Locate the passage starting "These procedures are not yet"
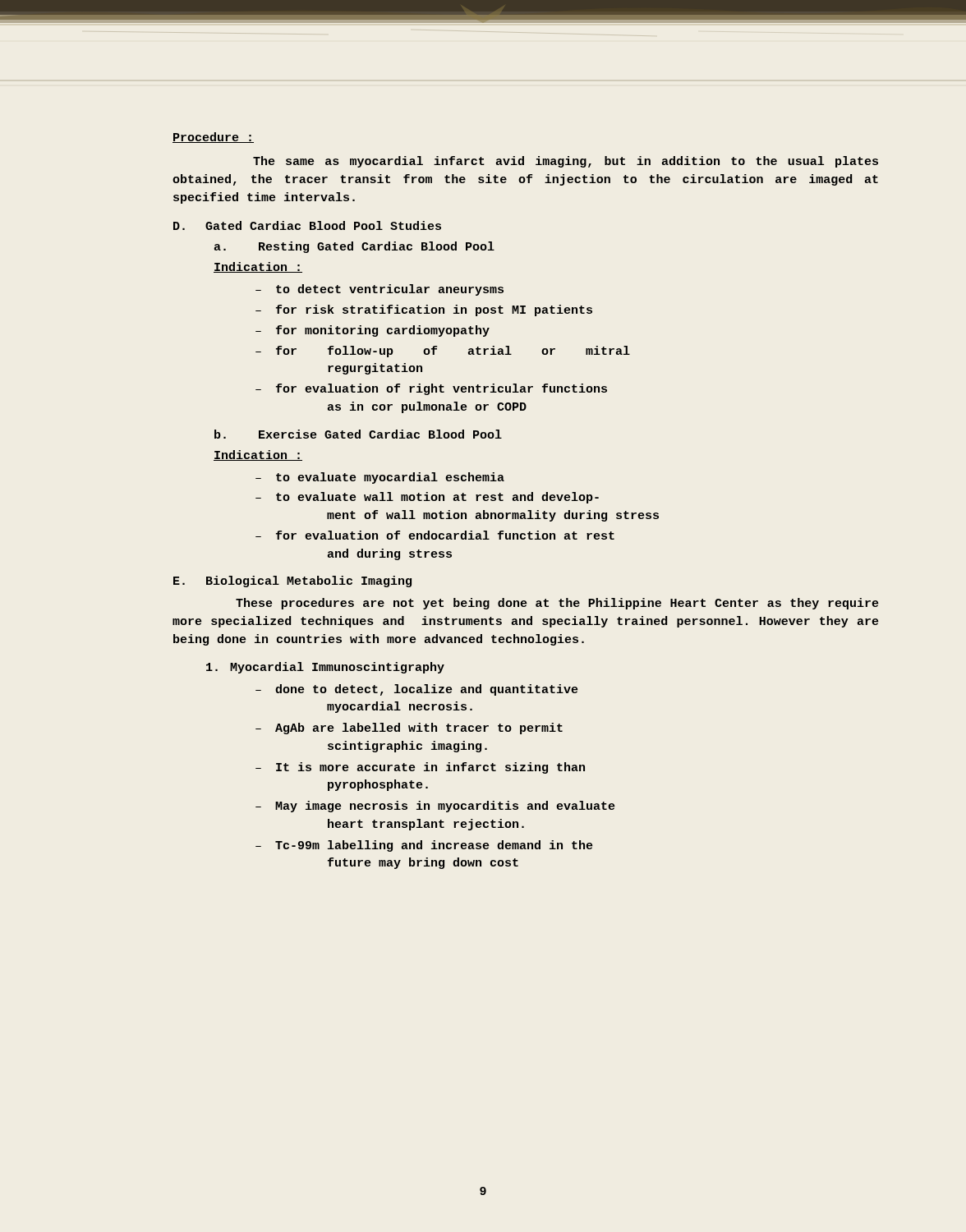Screen dimensions: 1232x966 [526, 622]
